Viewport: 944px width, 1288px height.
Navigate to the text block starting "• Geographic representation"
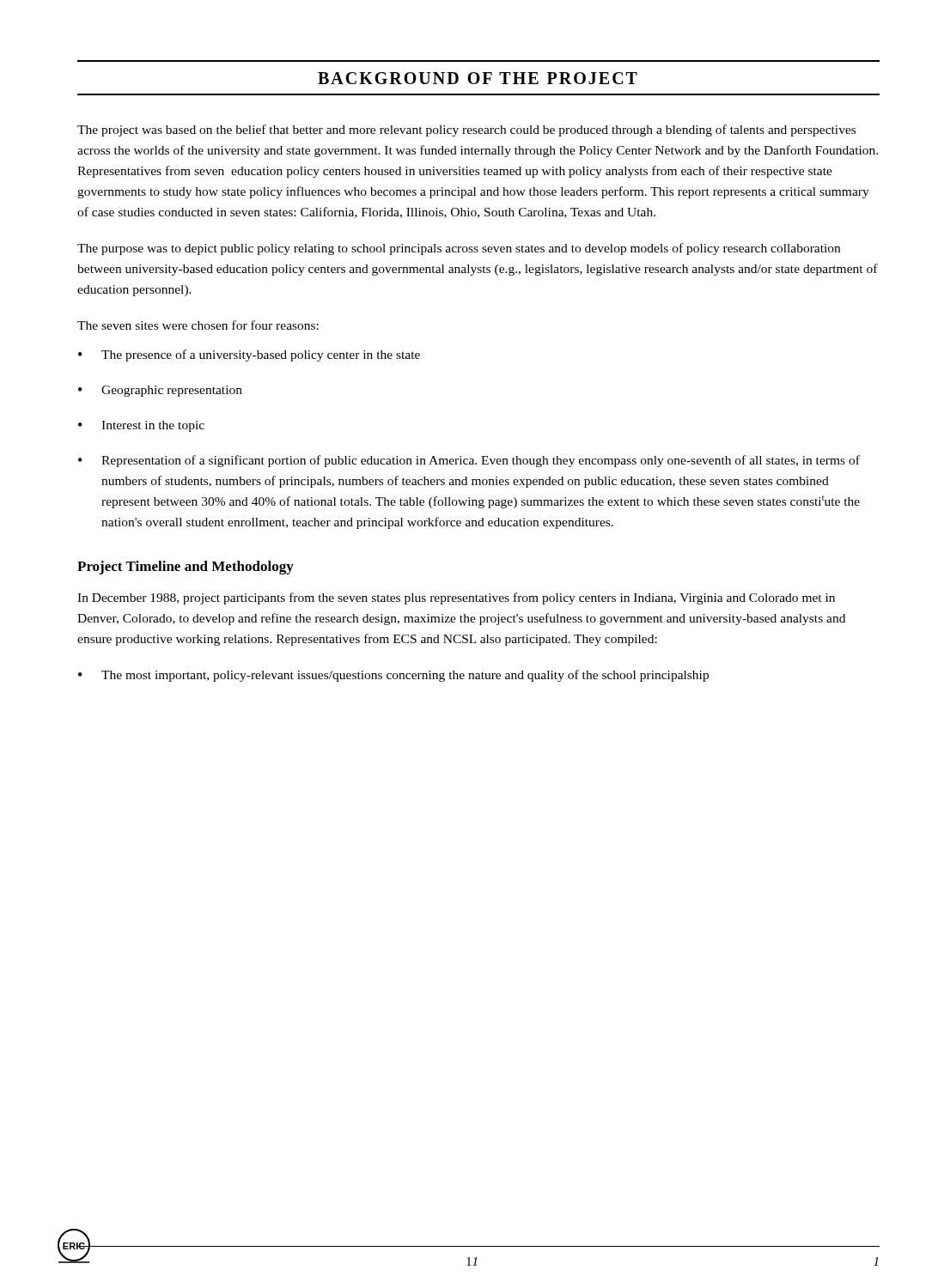coord(160,391)
